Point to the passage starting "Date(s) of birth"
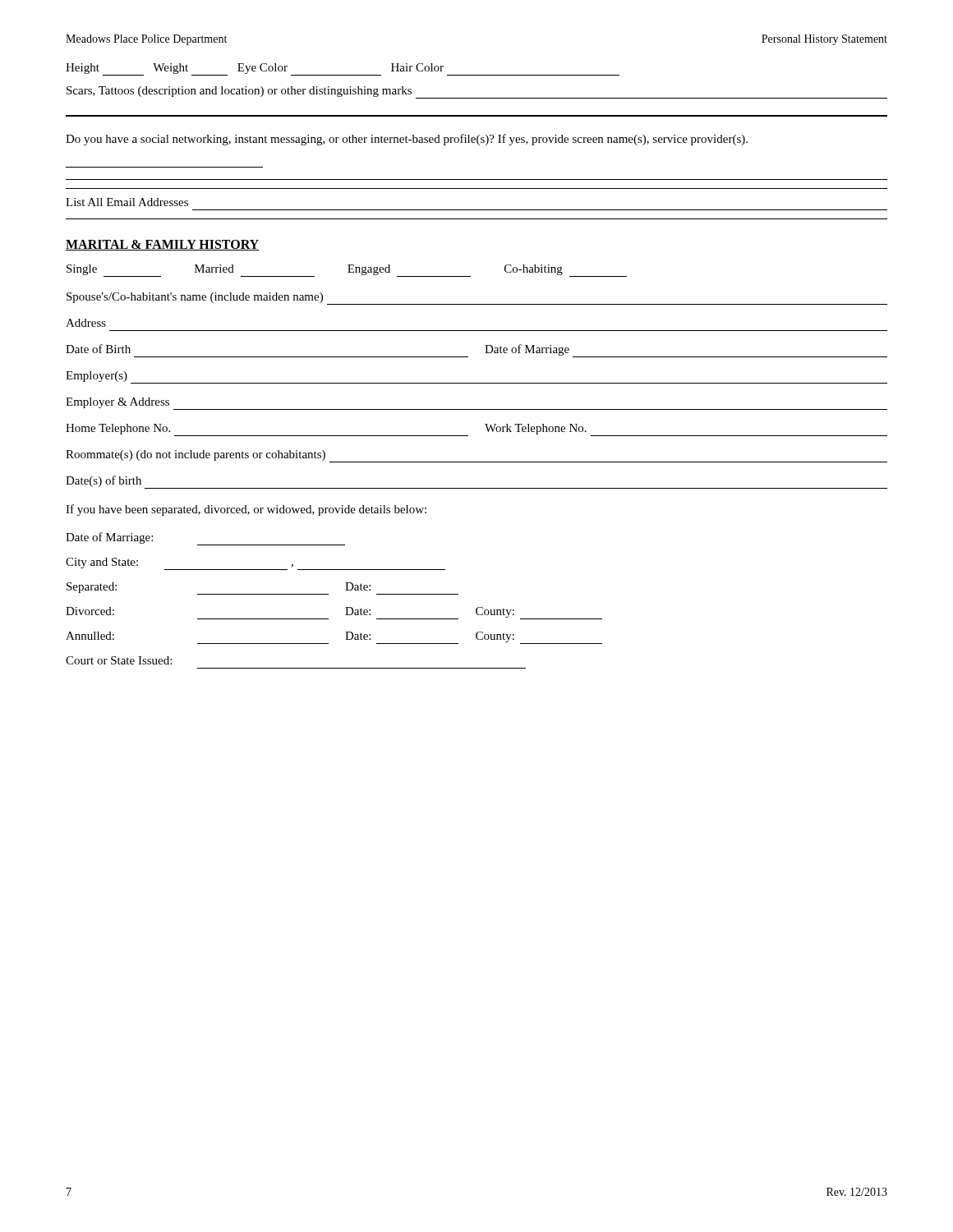The image size is (953, 1232). (476, 481)
